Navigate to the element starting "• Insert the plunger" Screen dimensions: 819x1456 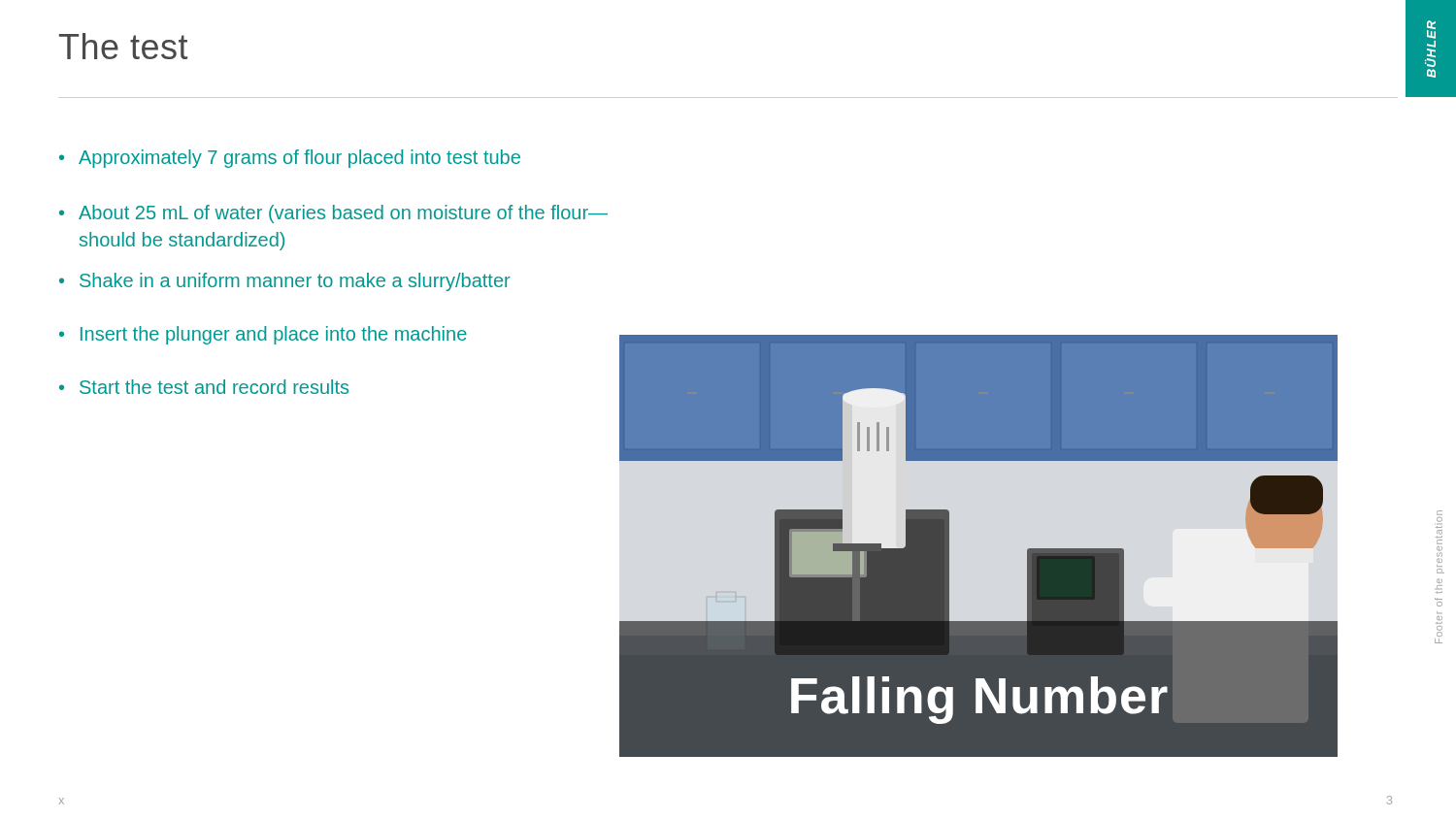[263, 334]
